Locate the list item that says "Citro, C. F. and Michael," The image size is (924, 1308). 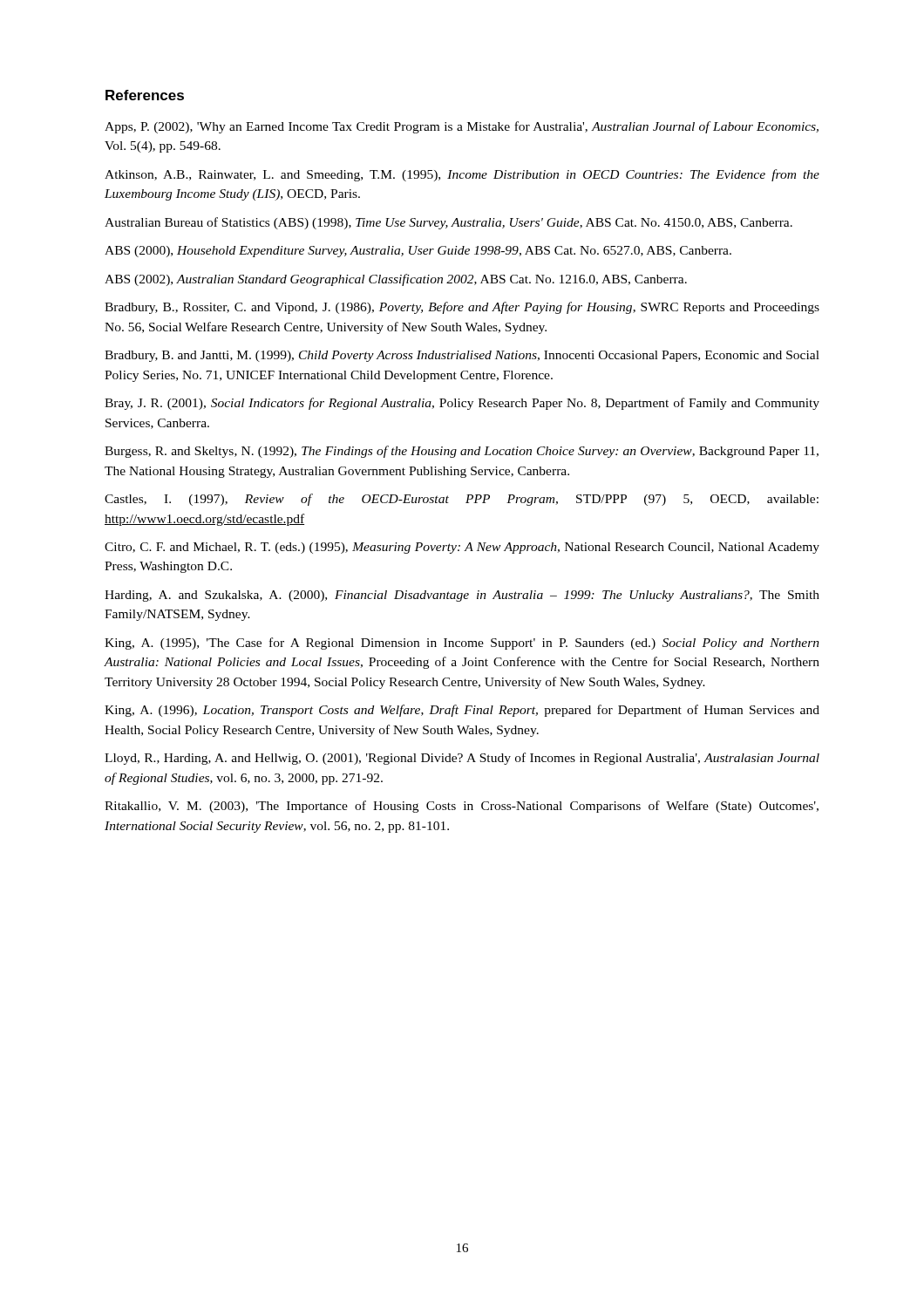point(462,556)
